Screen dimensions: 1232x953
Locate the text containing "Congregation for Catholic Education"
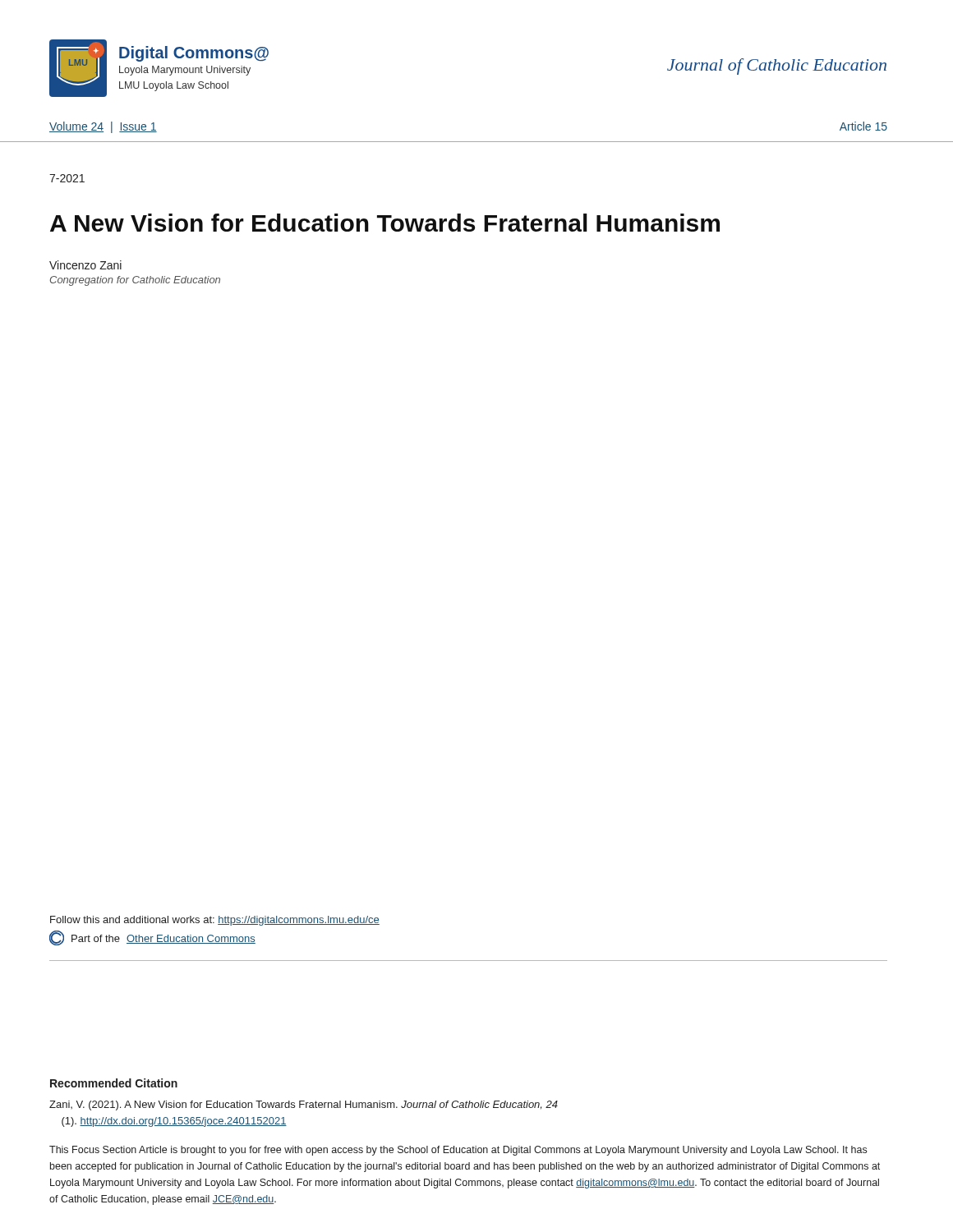[x=135, y=279]
